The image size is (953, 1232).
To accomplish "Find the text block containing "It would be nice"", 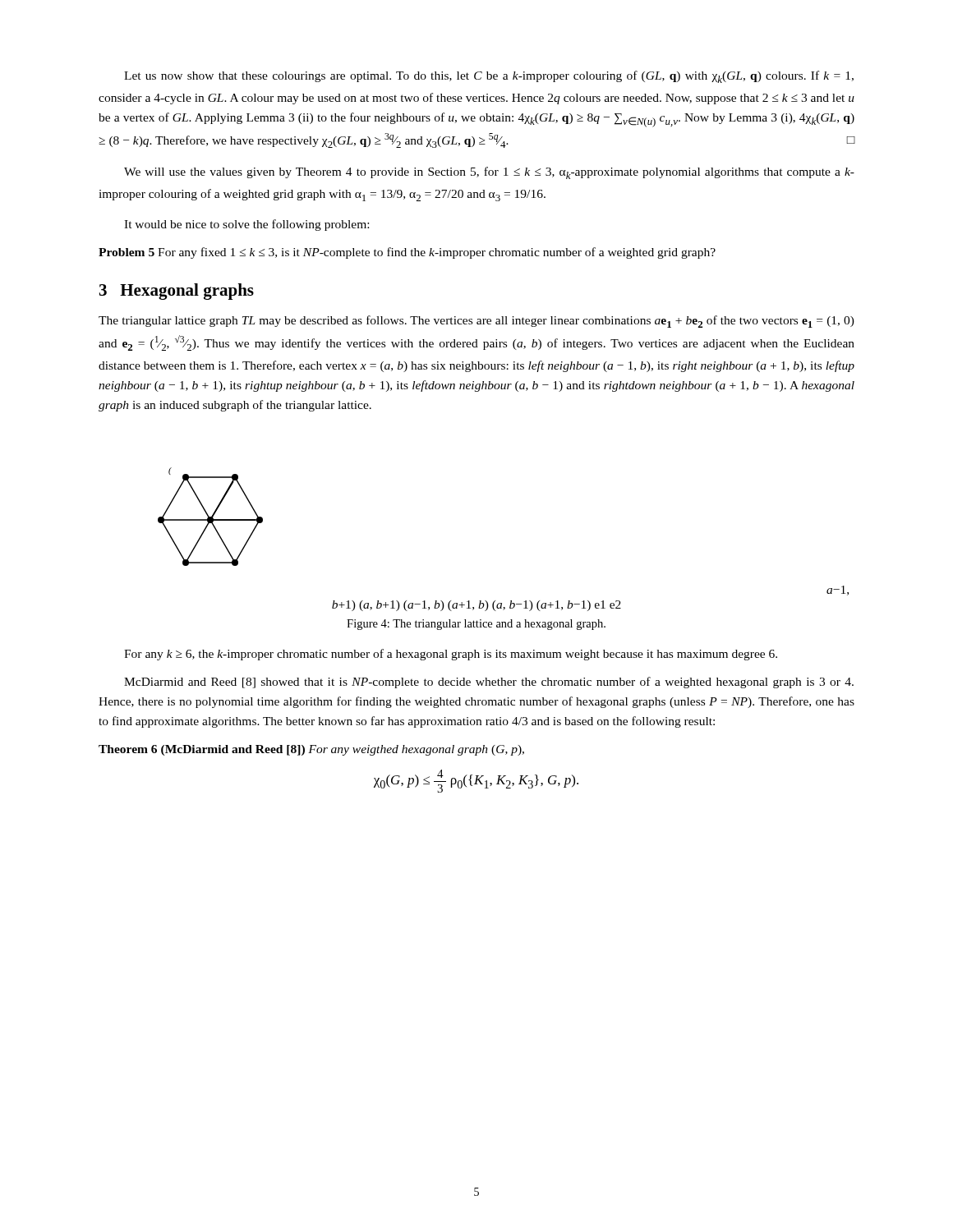I will tap(246, 225).
